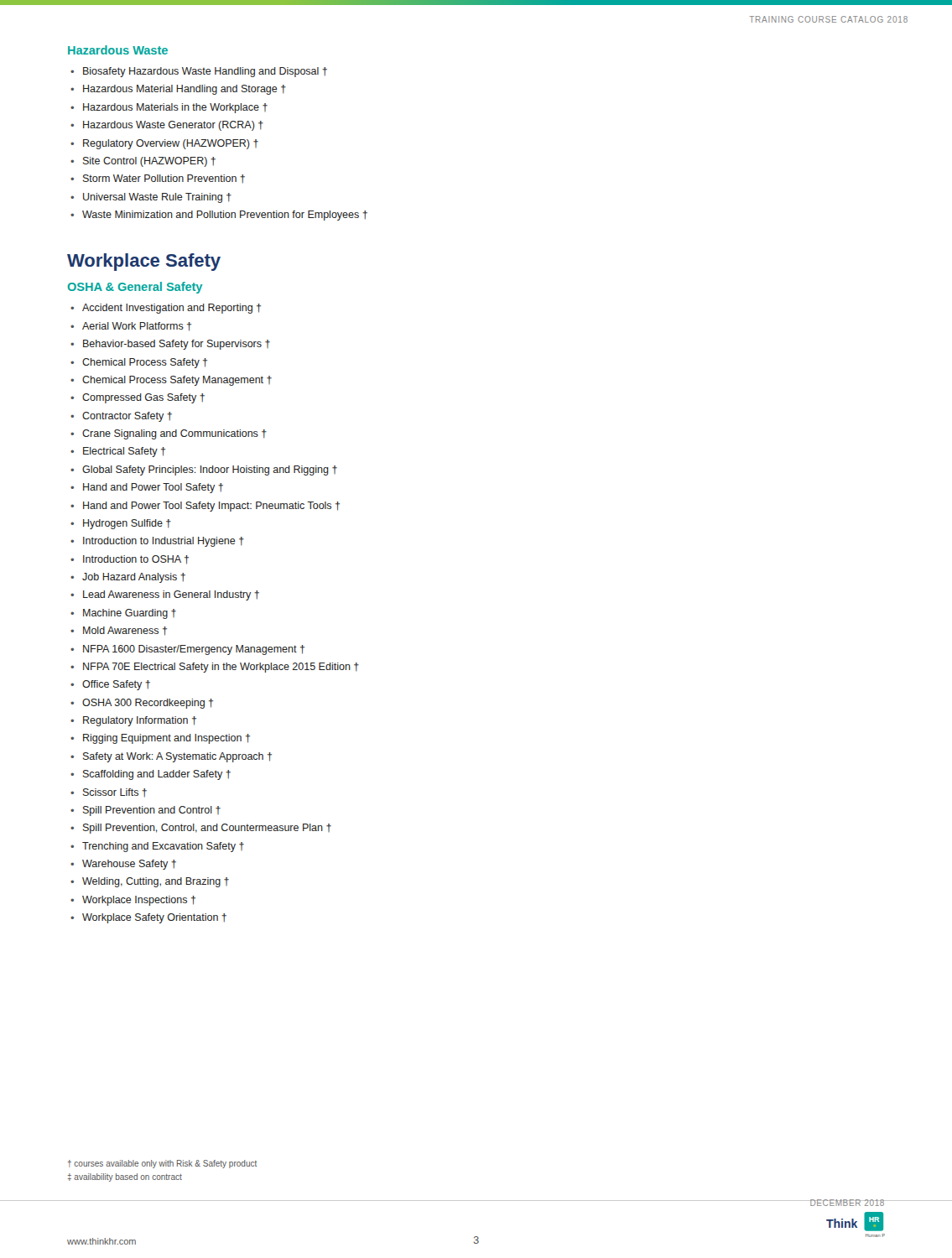The height and width of the screenshot is (1258, 952).
Task: Find the list item that says "Job Hazard Analysis †"
Action: pos(134,577)
